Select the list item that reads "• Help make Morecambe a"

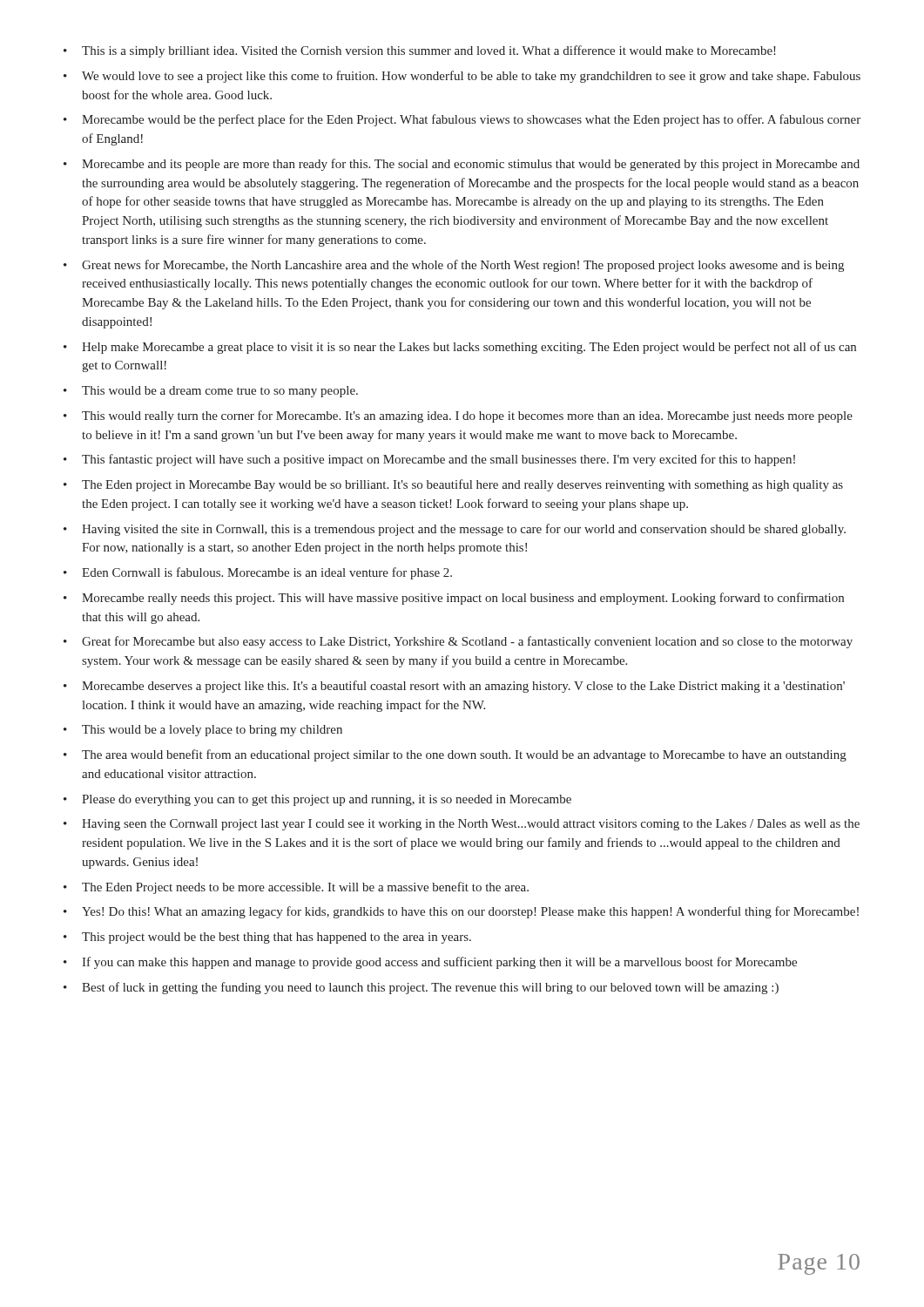pyautogui.click(x=462, y=357)
